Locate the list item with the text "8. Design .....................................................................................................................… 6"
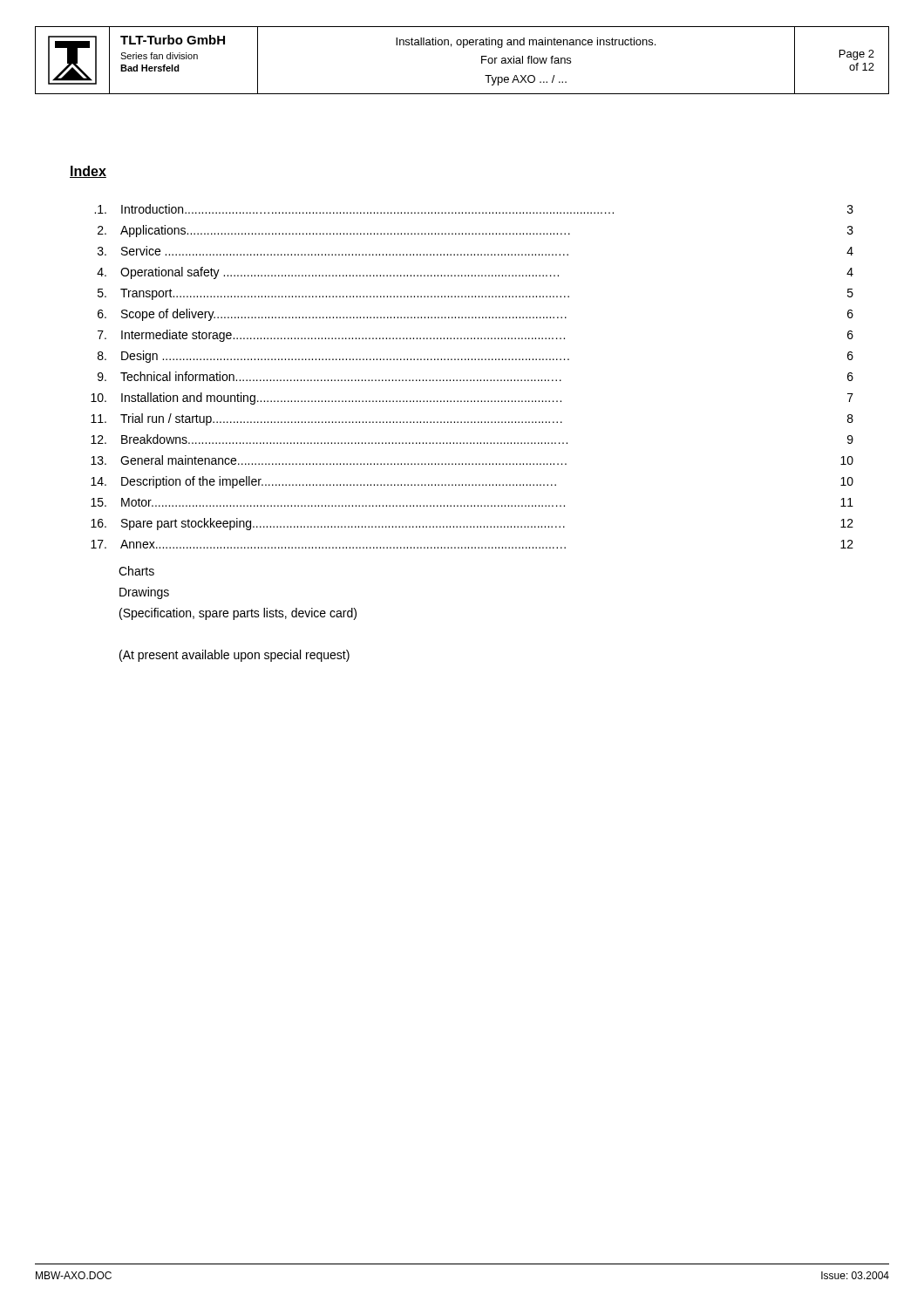The width and height of the screenshot is (924, 1308). pos(462,356)
